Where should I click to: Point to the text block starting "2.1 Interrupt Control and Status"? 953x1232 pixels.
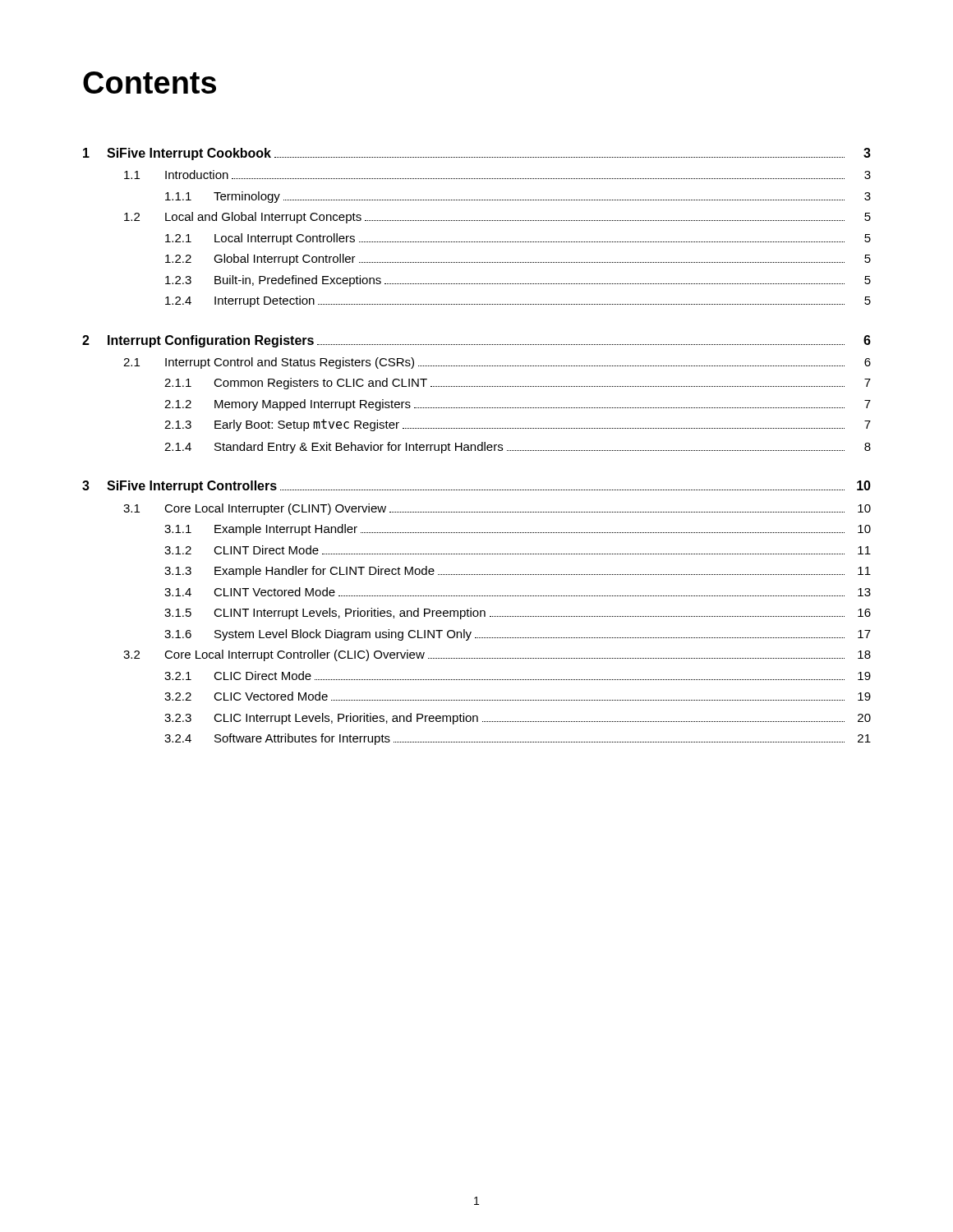pyautogui.click(x=497, y=362)
